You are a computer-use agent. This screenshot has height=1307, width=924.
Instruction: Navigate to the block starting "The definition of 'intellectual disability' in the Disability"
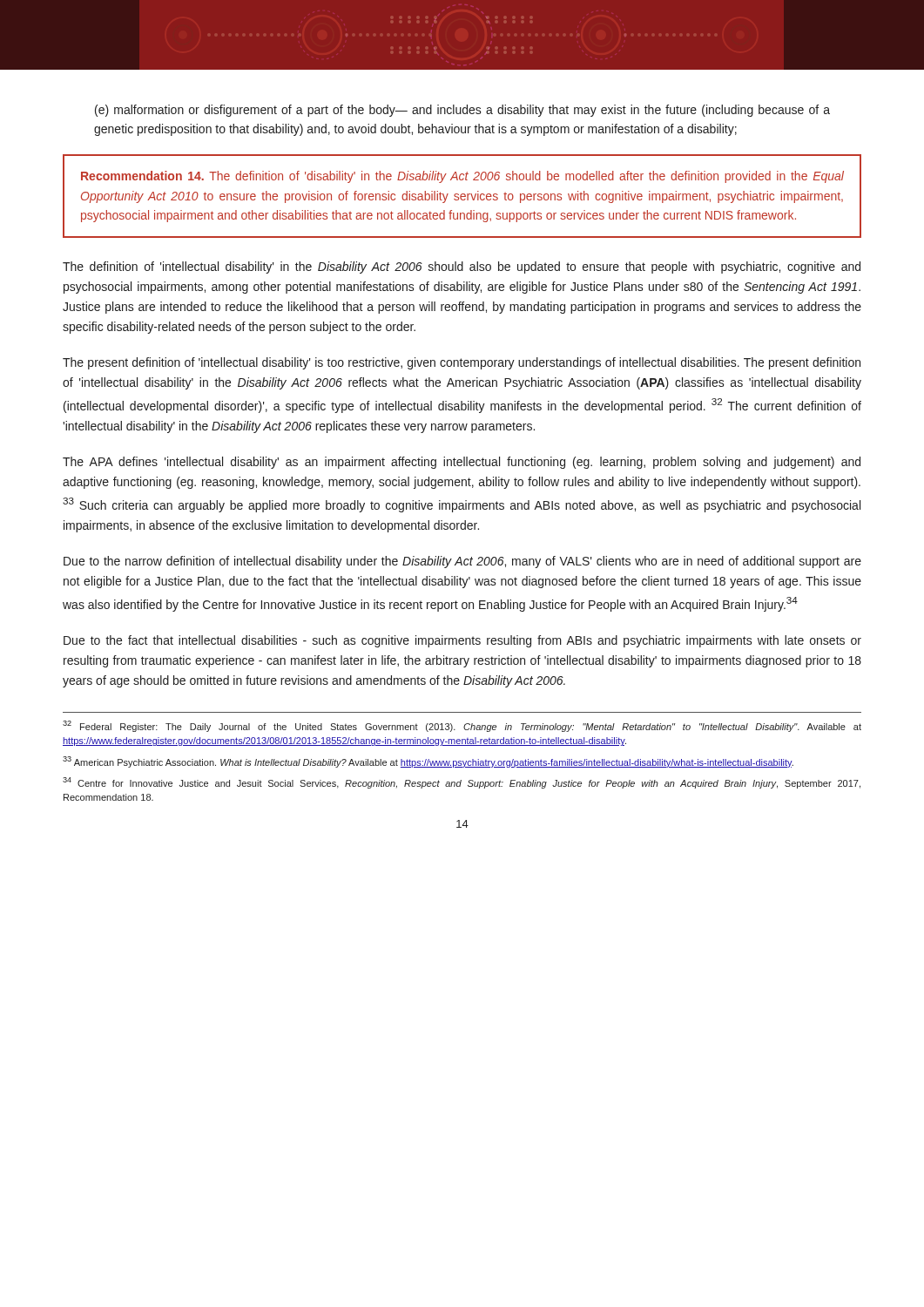coord(462,296)
